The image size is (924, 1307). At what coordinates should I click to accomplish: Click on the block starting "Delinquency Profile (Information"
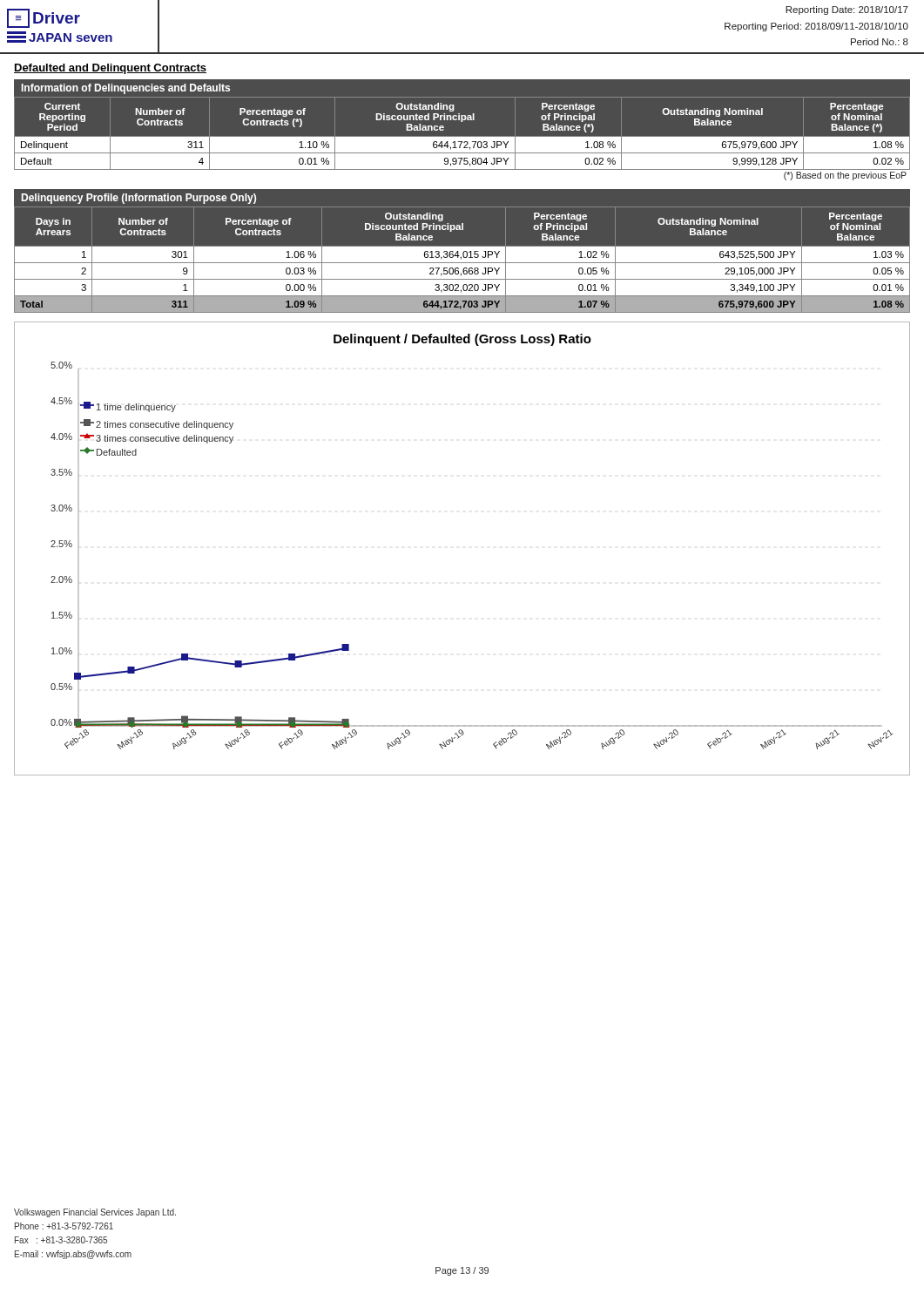pyautogui.click(x=139, y=198)
